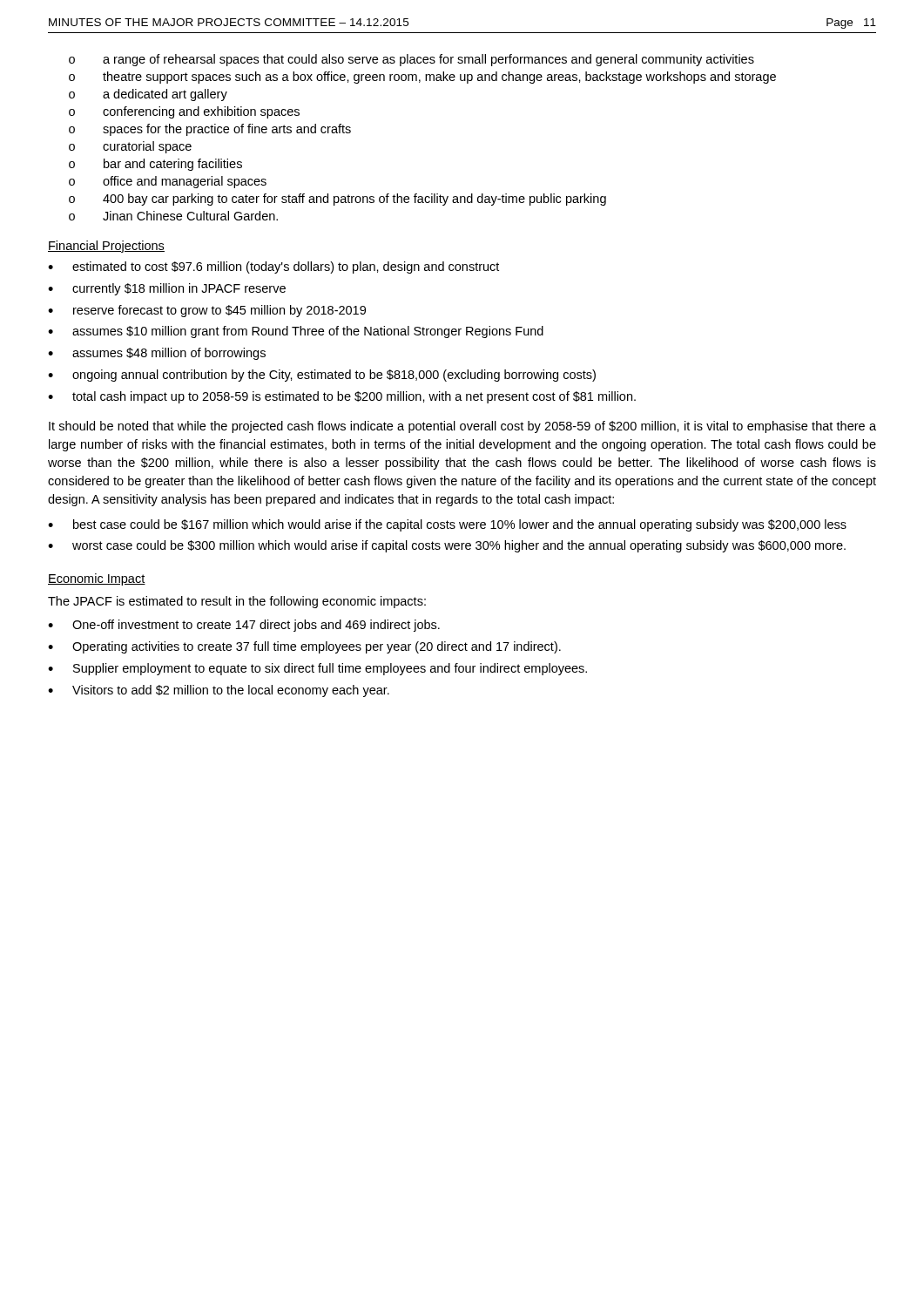
Task: Select the list item that reads "o theatre support spaces such as a"
Action: (462, 77)
